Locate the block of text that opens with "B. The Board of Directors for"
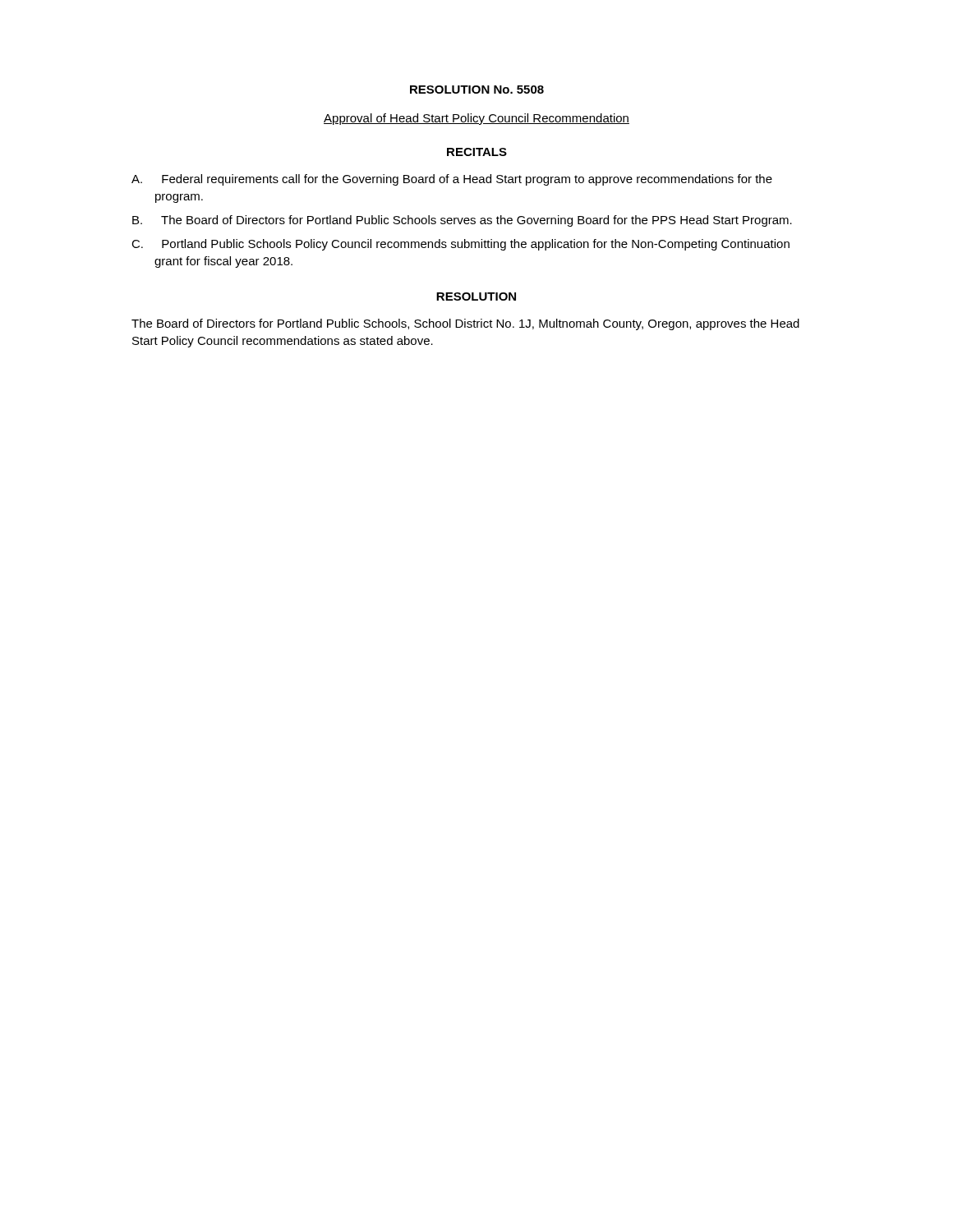This screenshot has height=1232, width=953. pos(462,220)
